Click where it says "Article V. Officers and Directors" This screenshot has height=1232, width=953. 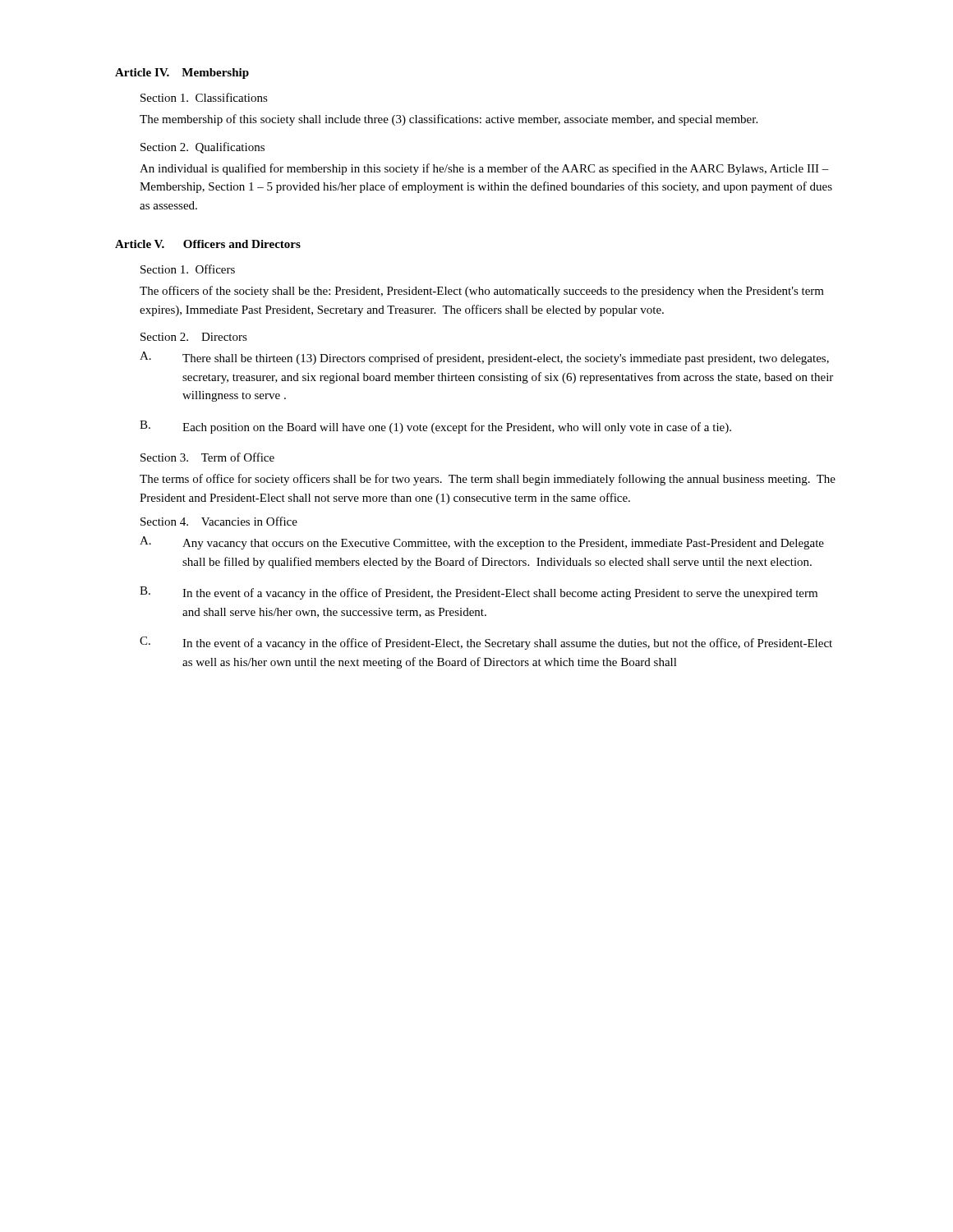[x=208, y=244]
